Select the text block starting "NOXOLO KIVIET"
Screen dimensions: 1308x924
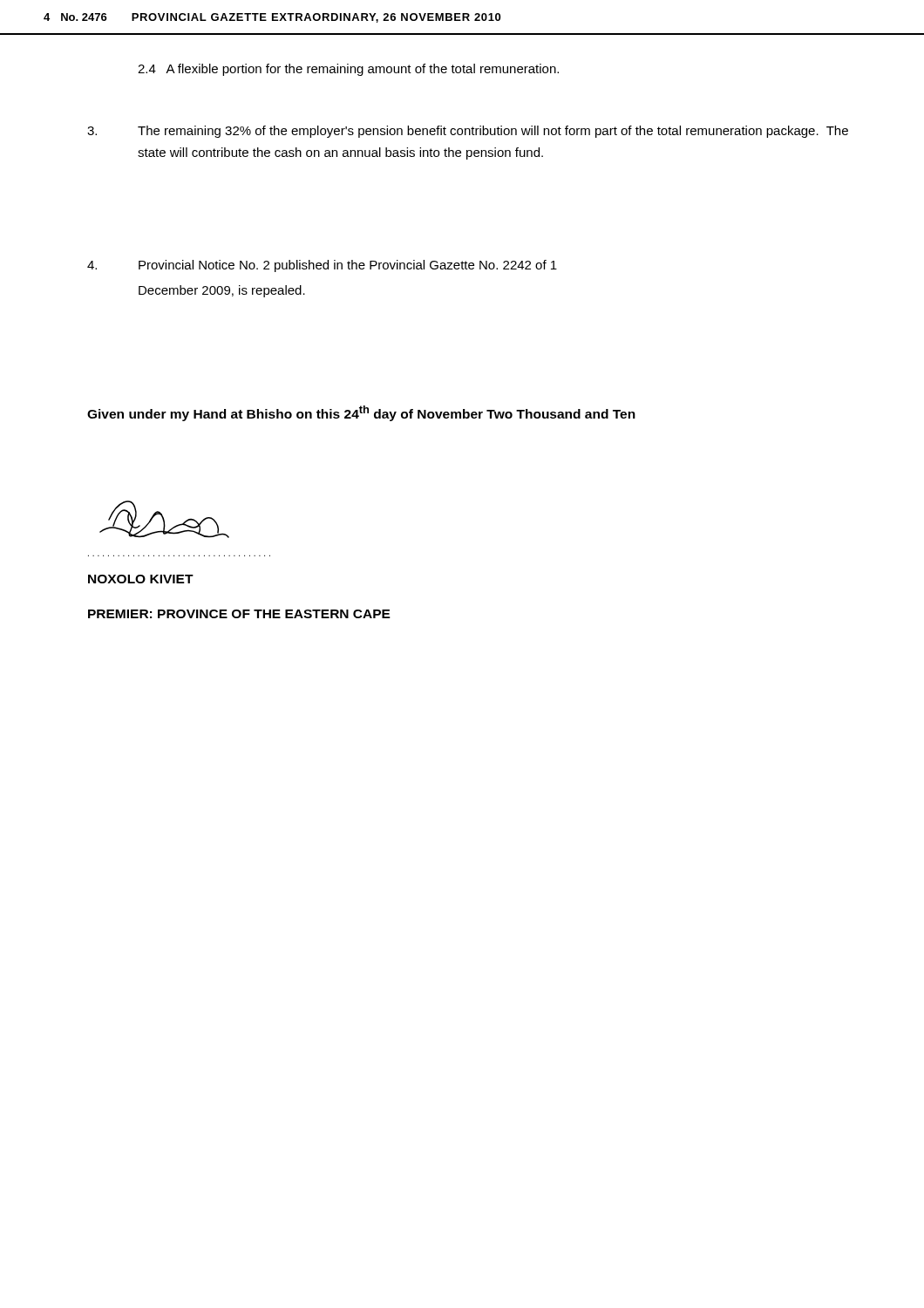click(x=140, y=579)
